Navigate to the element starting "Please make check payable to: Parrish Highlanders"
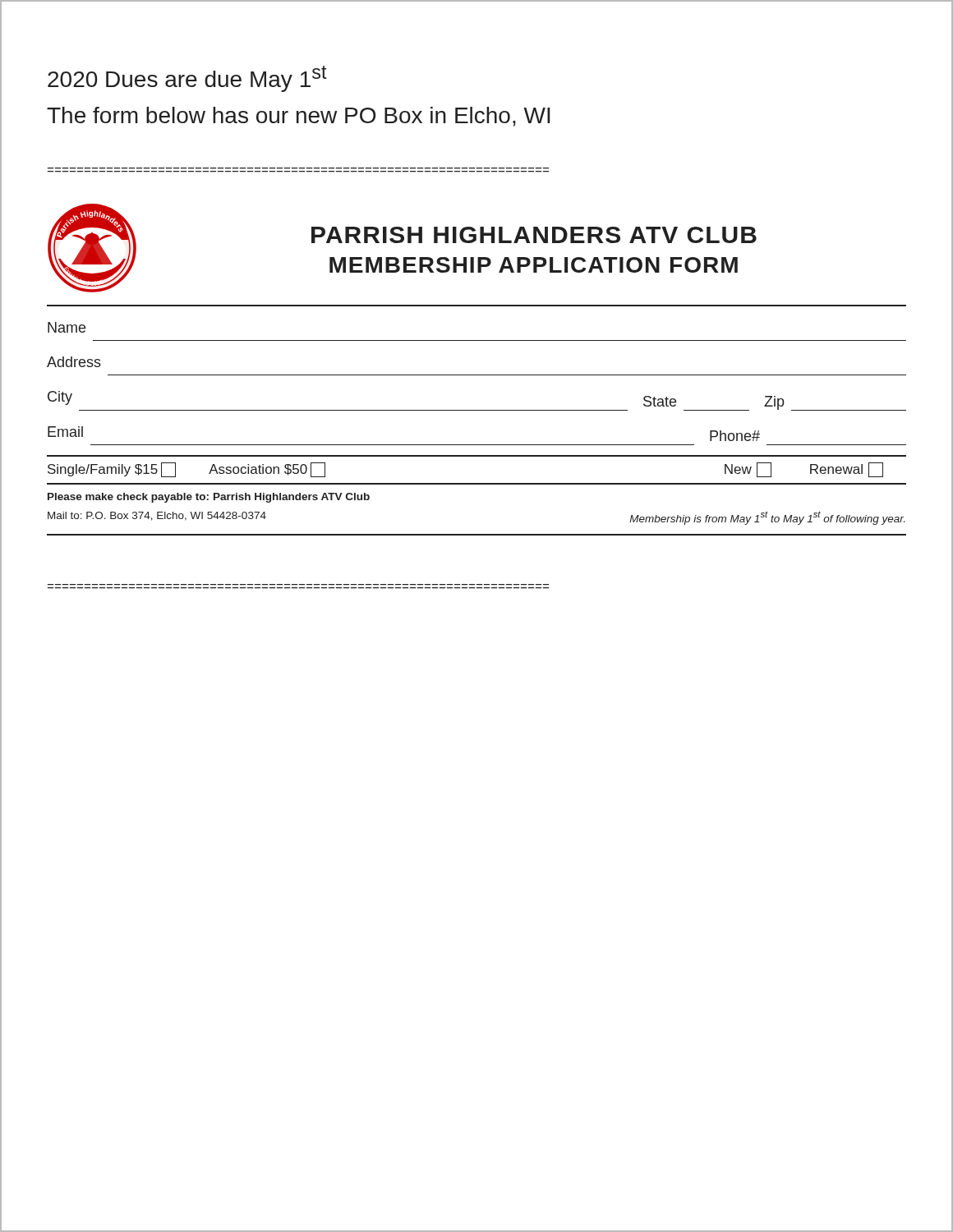This screenshot has width=953, height=1232. coord(209,498)
